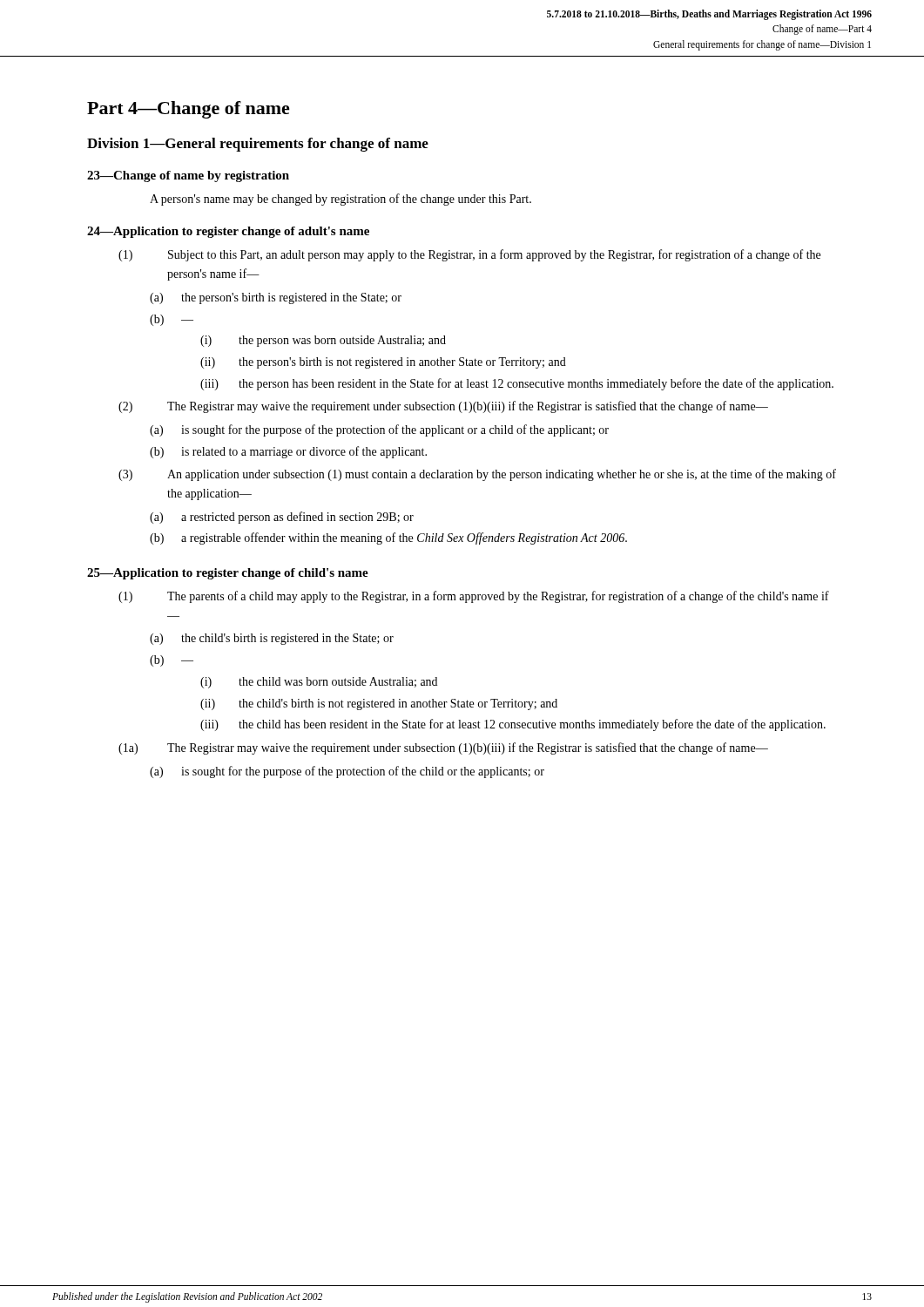Navigate to the passage starting "(ii) the person's birth"
The width and height of the screenshot is (924, 1307).
[x=519, y=362]
